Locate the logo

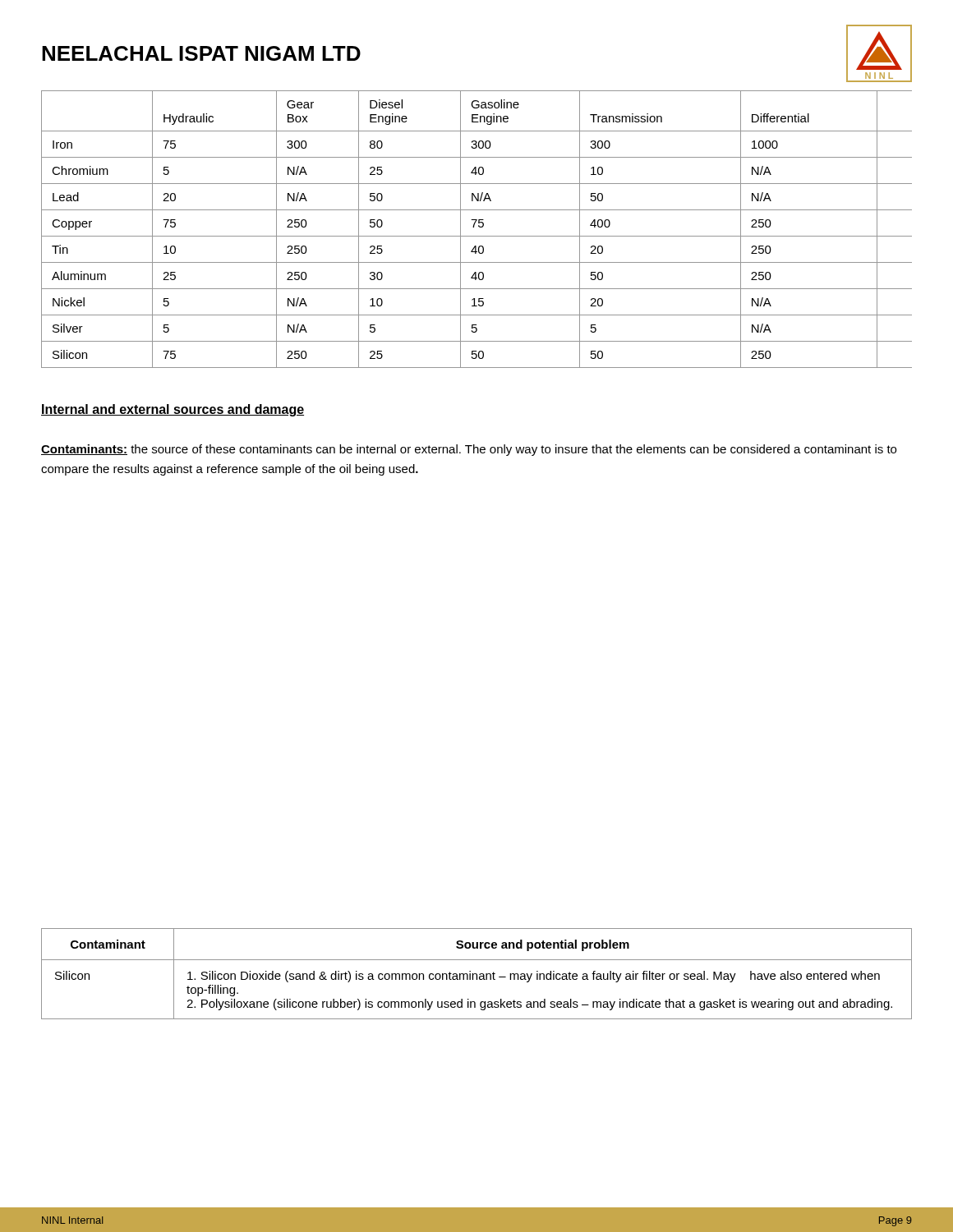[x=879, y=53]
